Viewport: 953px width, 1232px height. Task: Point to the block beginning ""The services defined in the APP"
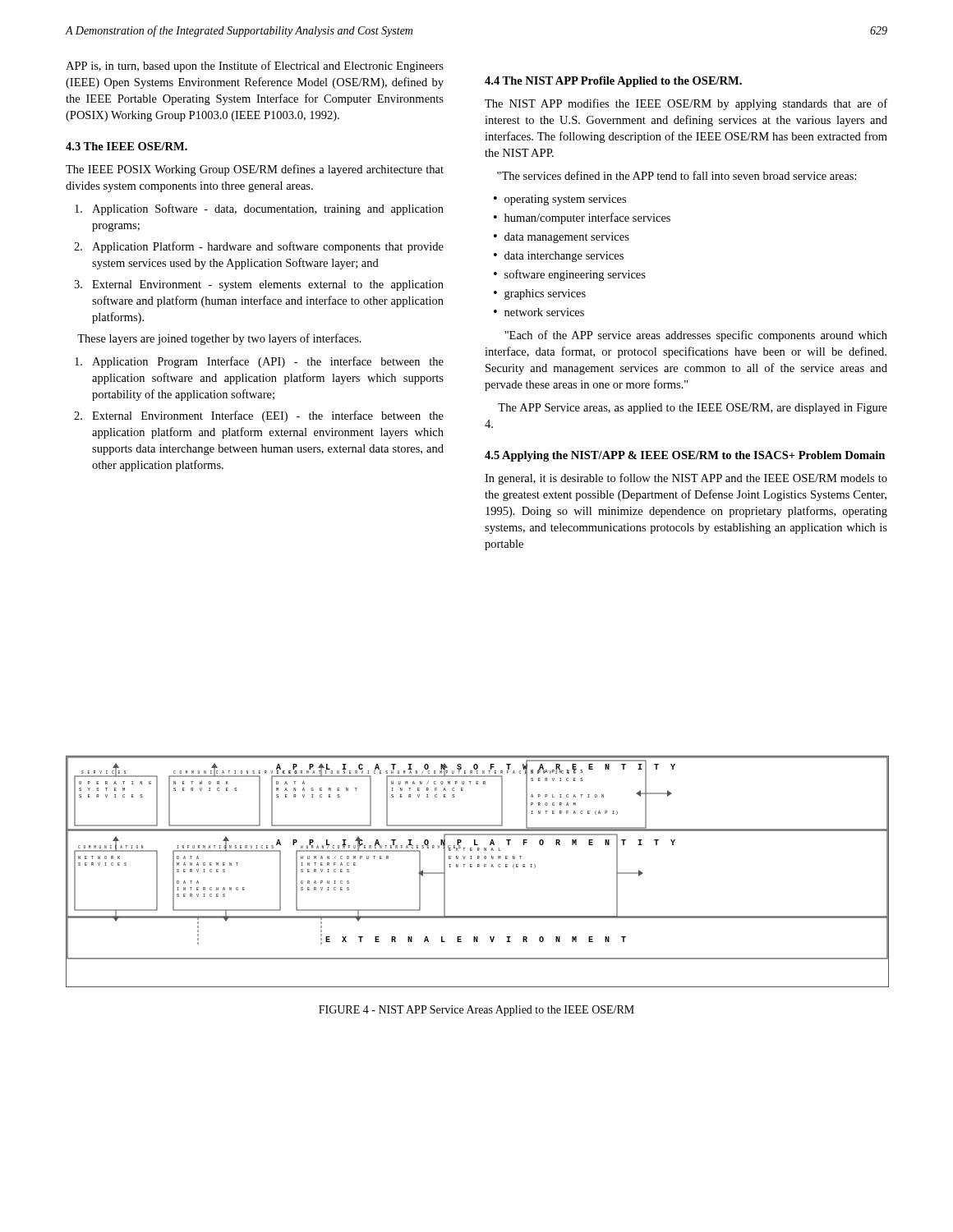point(671,176)
